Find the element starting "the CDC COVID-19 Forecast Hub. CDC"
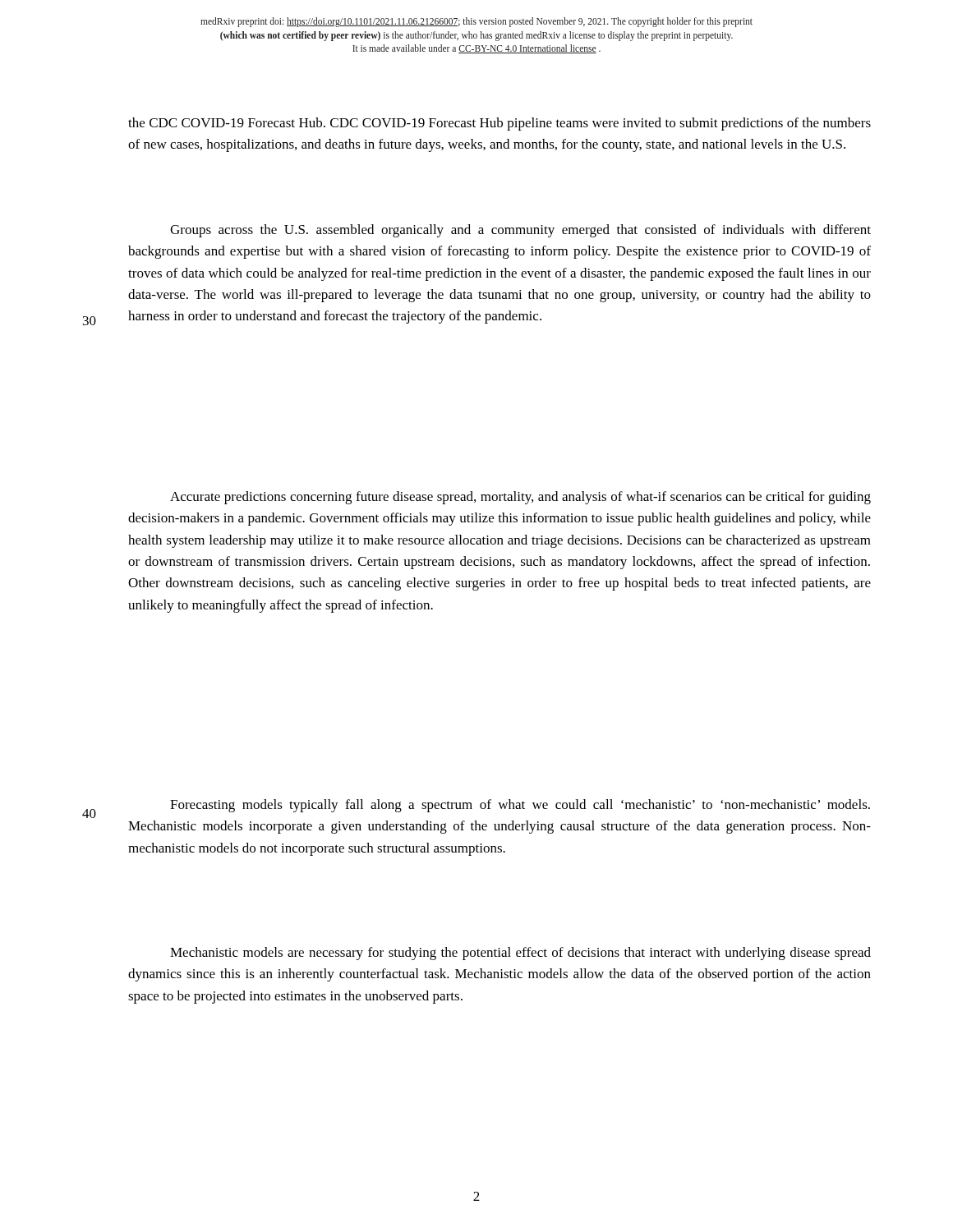This screenshot has height=1232, width=953. (500, 134)
